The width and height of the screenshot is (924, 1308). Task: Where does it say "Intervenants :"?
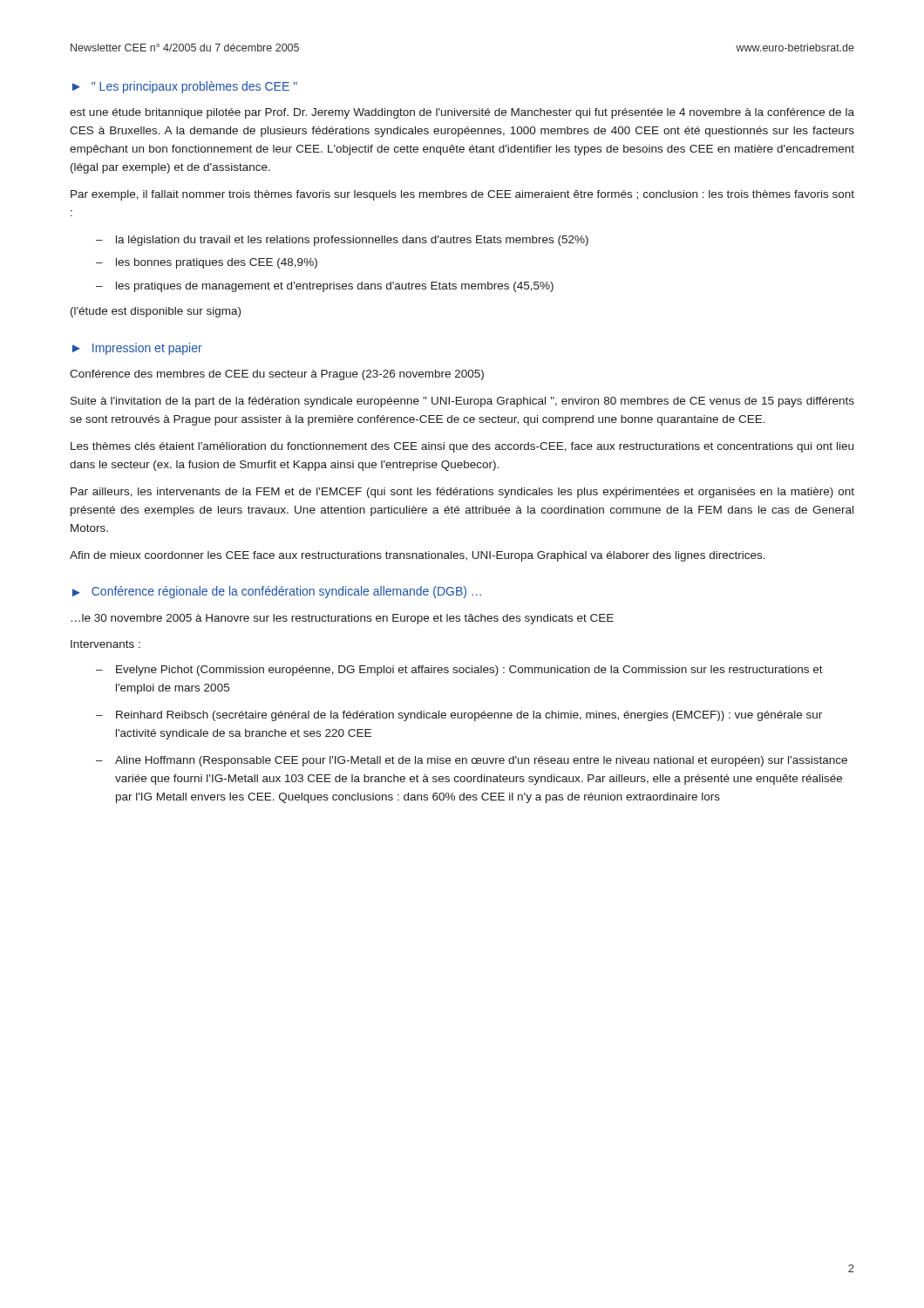(105, 644)
